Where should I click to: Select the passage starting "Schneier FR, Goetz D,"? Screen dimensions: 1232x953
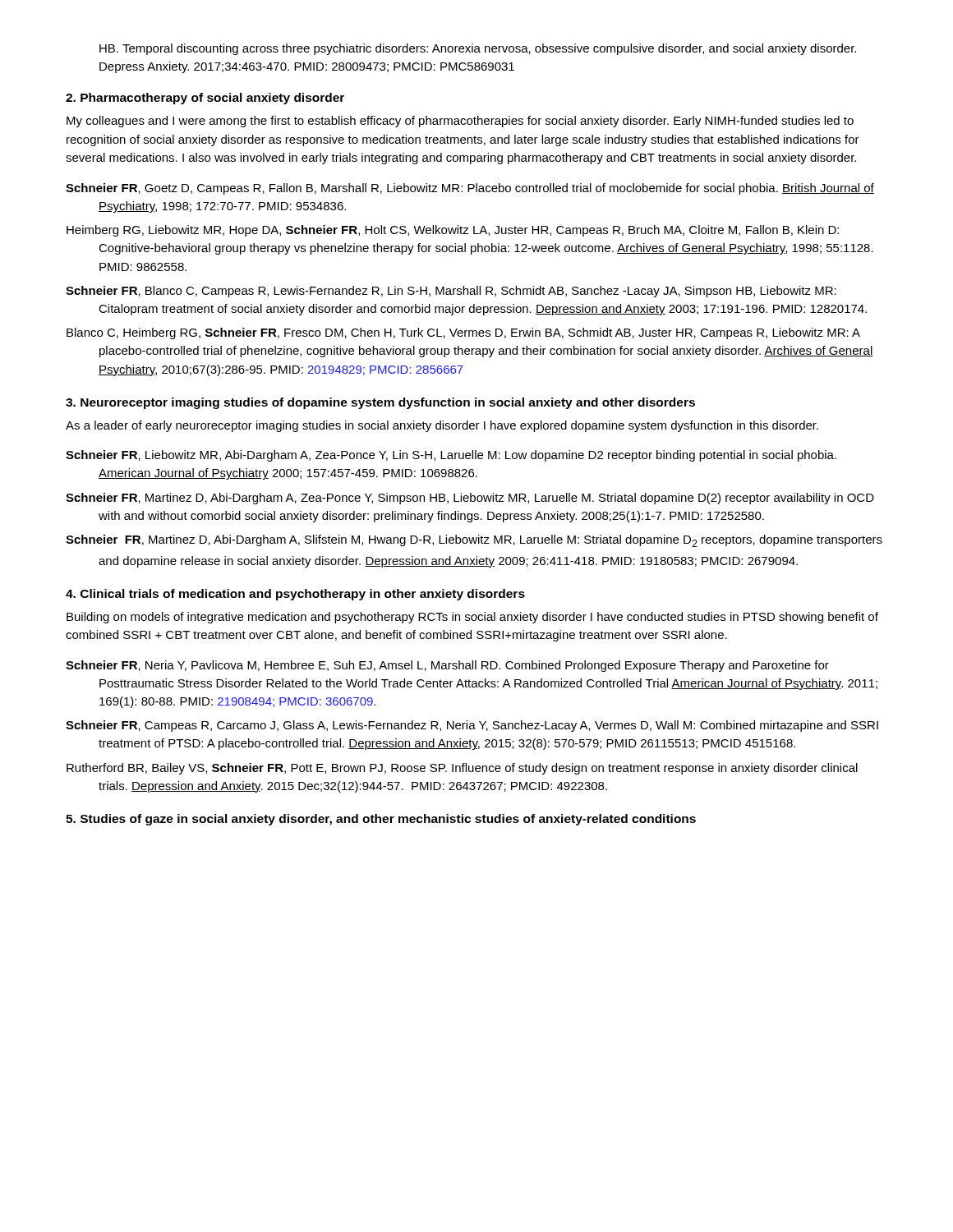click(x=470, y=197)
